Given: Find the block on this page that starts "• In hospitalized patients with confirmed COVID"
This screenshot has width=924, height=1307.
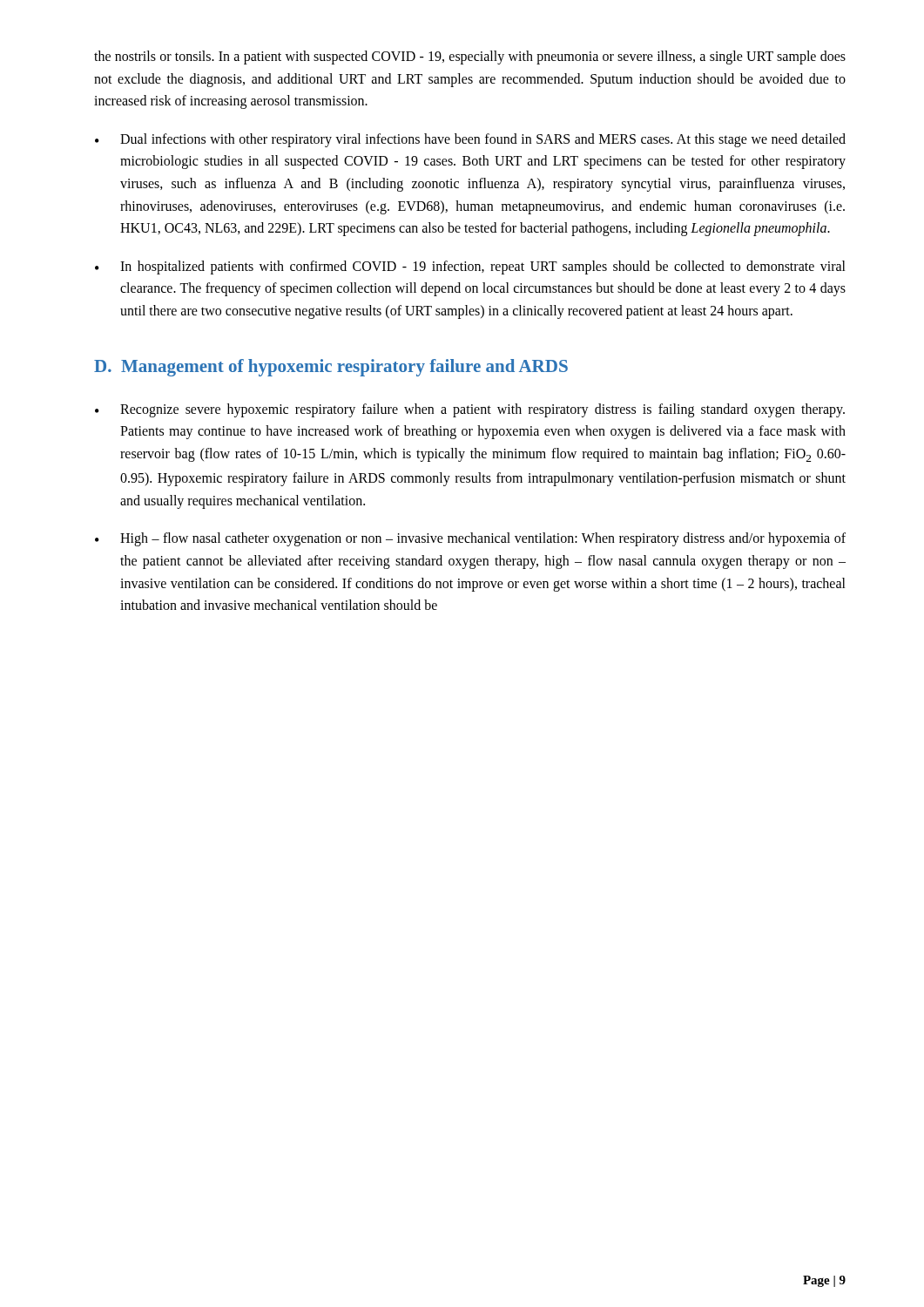Looking at the screenshot, I should click(x=470, y=289).
